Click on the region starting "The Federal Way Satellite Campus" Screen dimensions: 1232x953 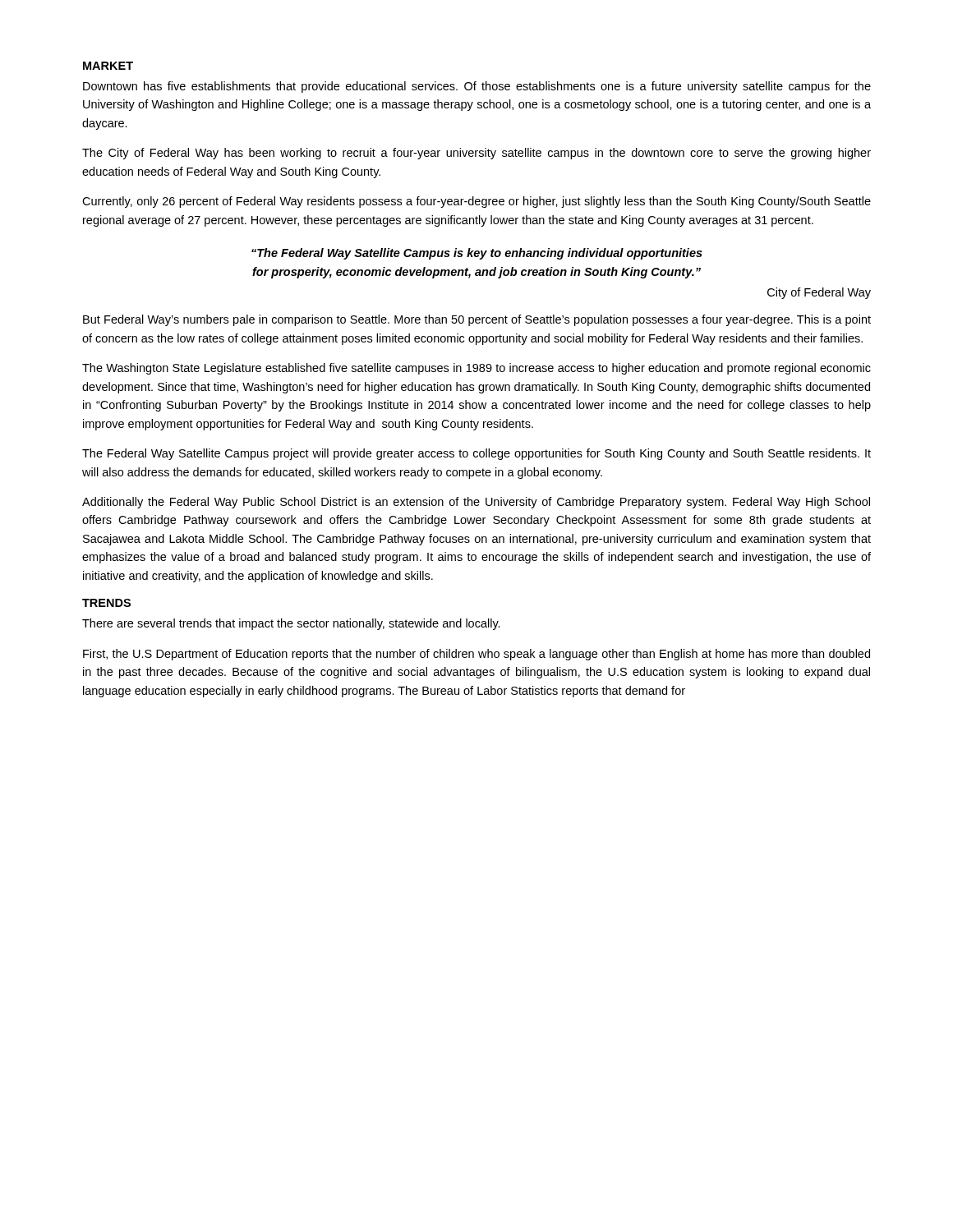[x=476, y=463]
